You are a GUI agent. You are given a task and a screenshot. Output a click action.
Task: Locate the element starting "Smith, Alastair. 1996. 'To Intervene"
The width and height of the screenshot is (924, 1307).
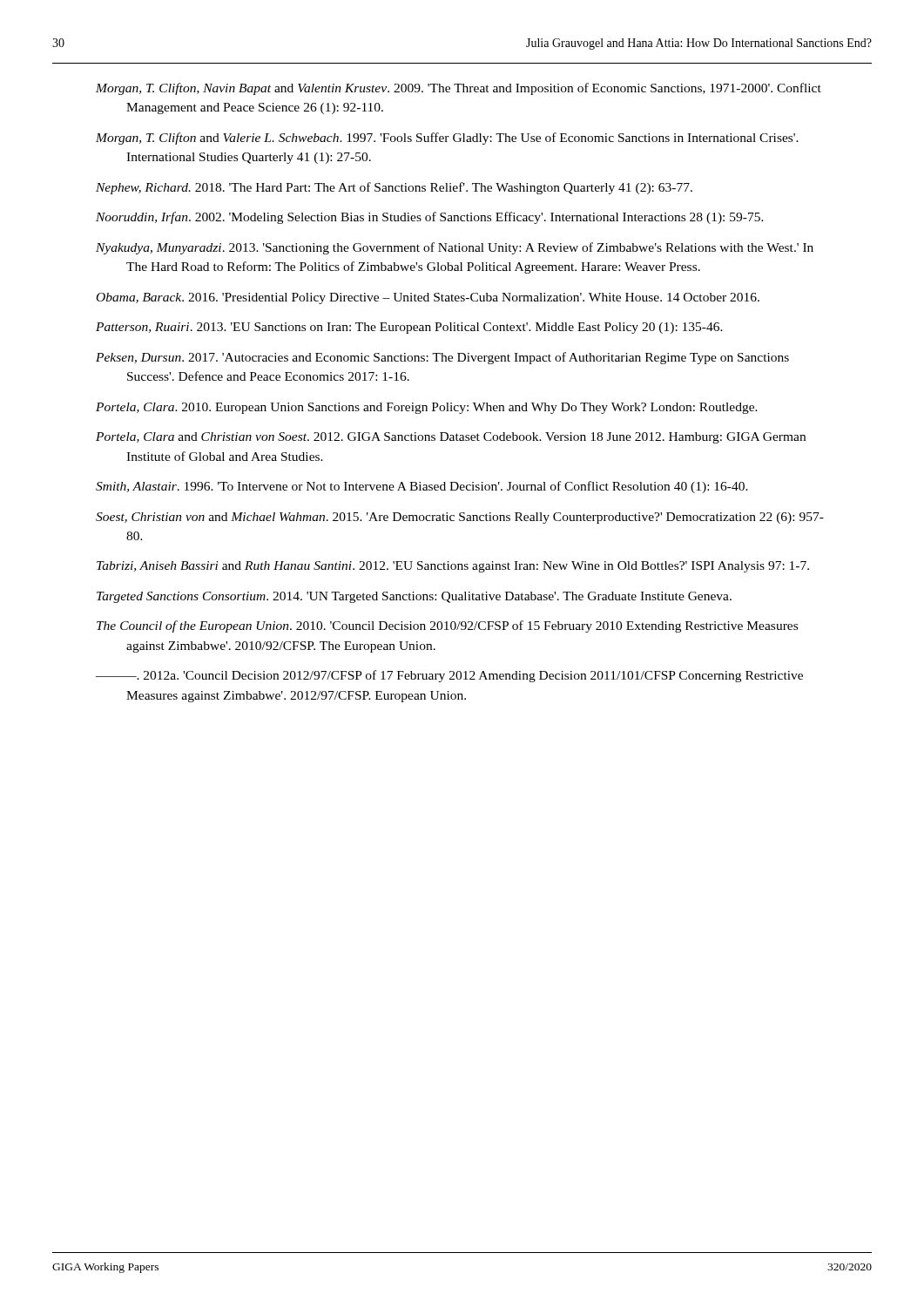pos(422,486)
